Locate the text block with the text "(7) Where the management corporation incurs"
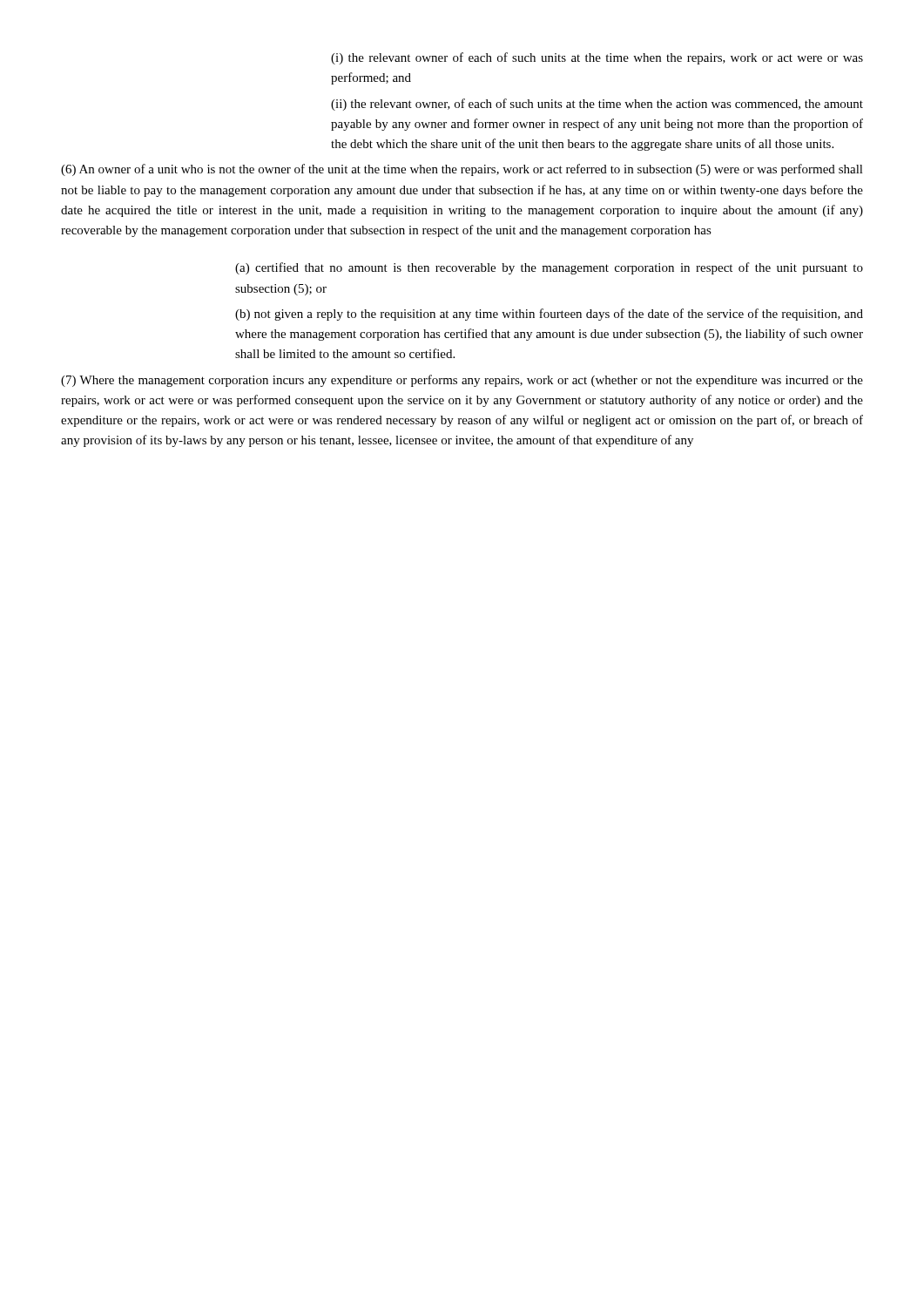 [462, 410]
